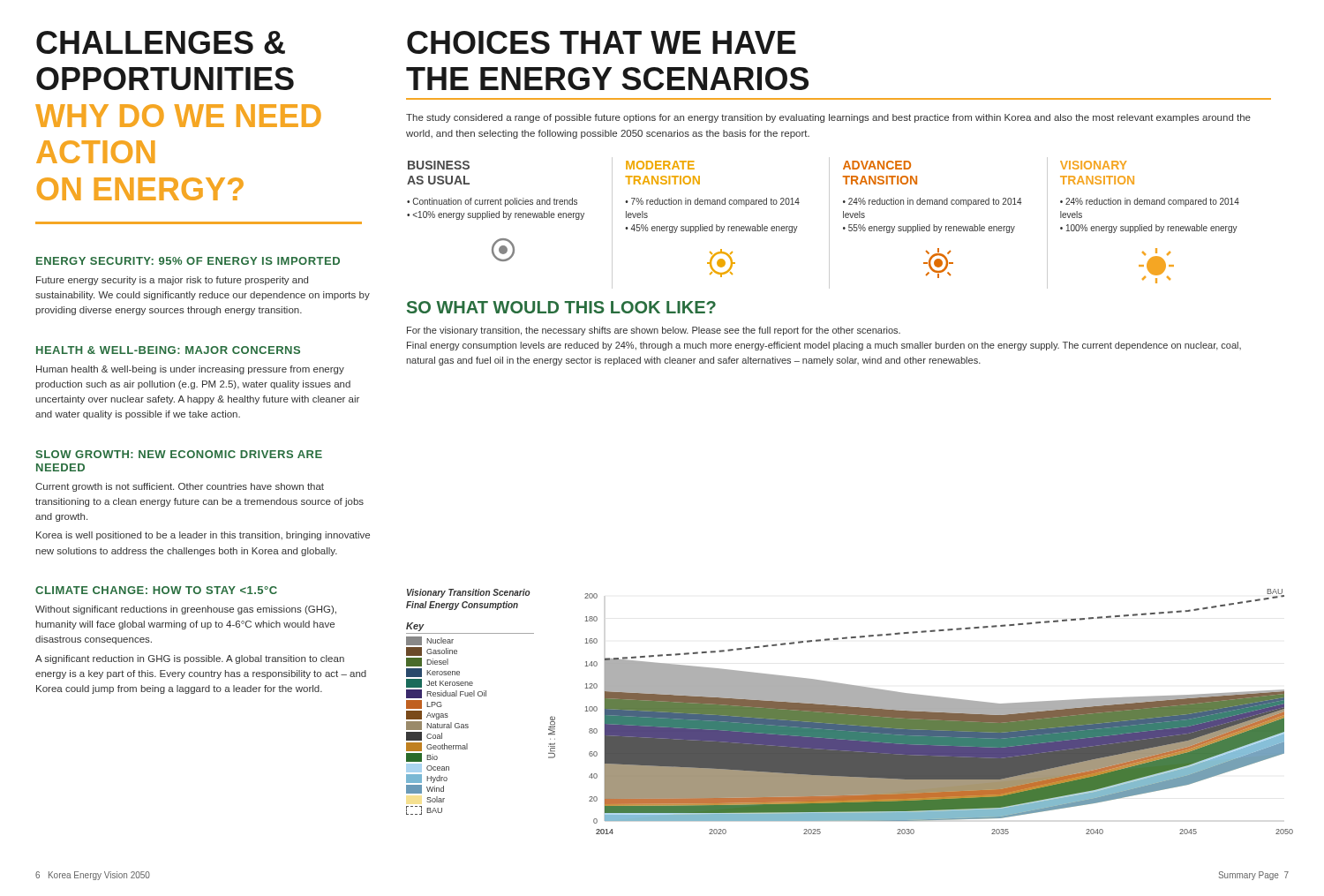Screen dimensions: 896x1324
Task: Locate the region starting "CHOICES THAT WE HAVETHE ENERGY SCENARIOS"
Action: 608,61
